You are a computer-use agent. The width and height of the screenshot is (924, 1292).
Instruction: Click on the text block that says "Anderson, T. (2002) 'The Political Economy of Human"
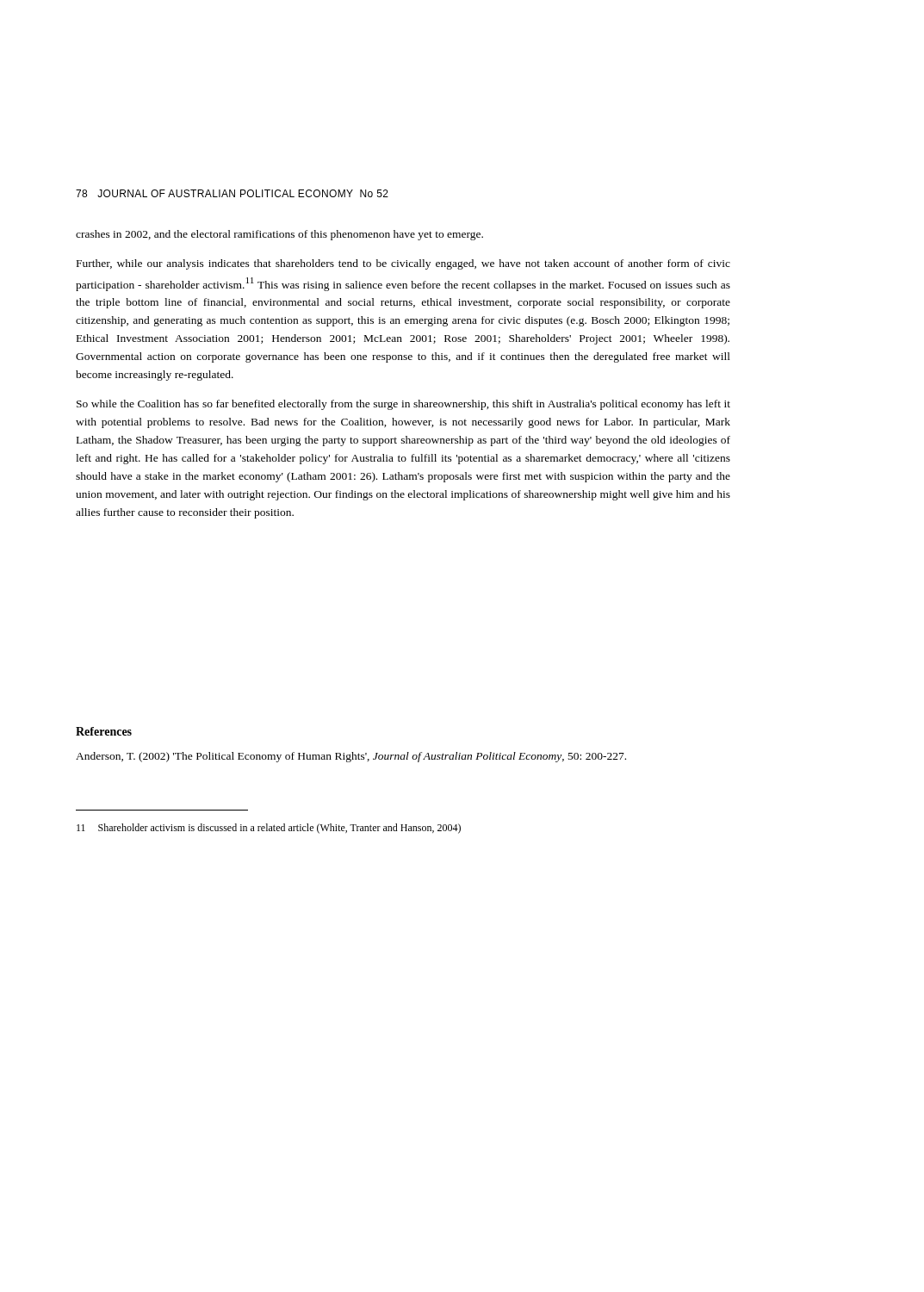[x=351, y=756]
